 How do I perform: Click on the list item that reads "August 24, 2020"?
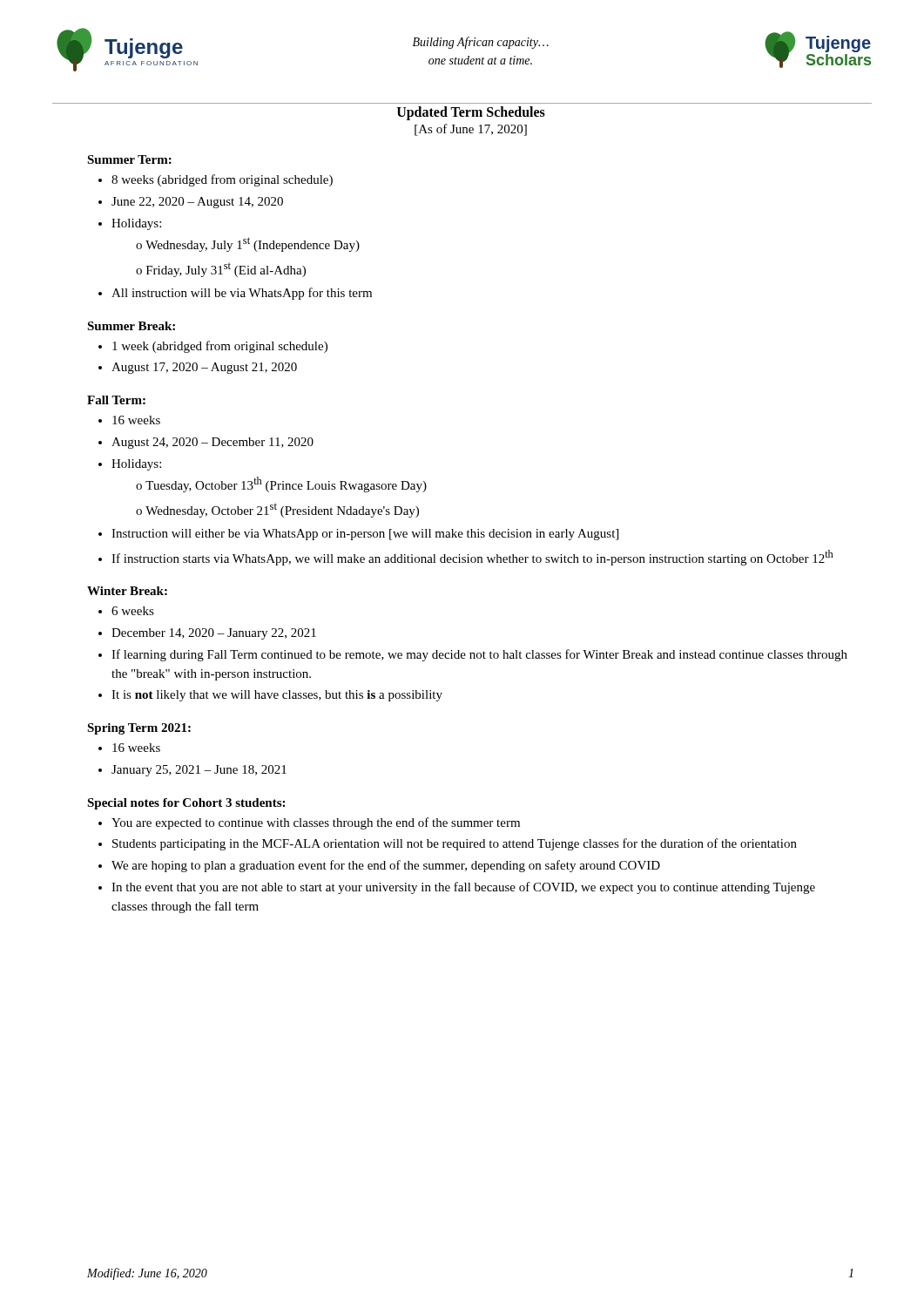212,442
